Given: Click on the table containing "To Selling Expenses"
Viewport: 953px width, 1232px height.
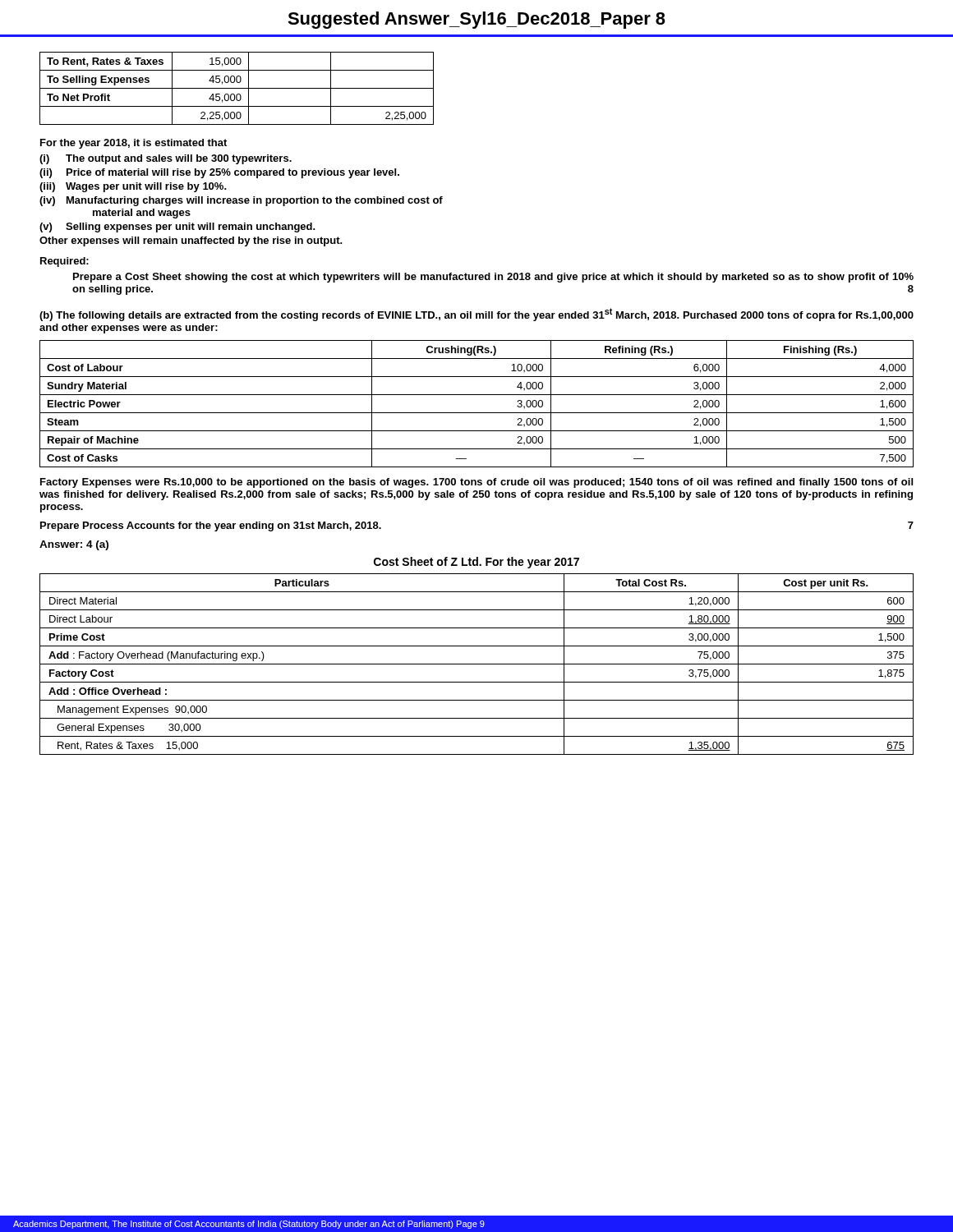Looking at the screenshot, I should tap(476, 88).
